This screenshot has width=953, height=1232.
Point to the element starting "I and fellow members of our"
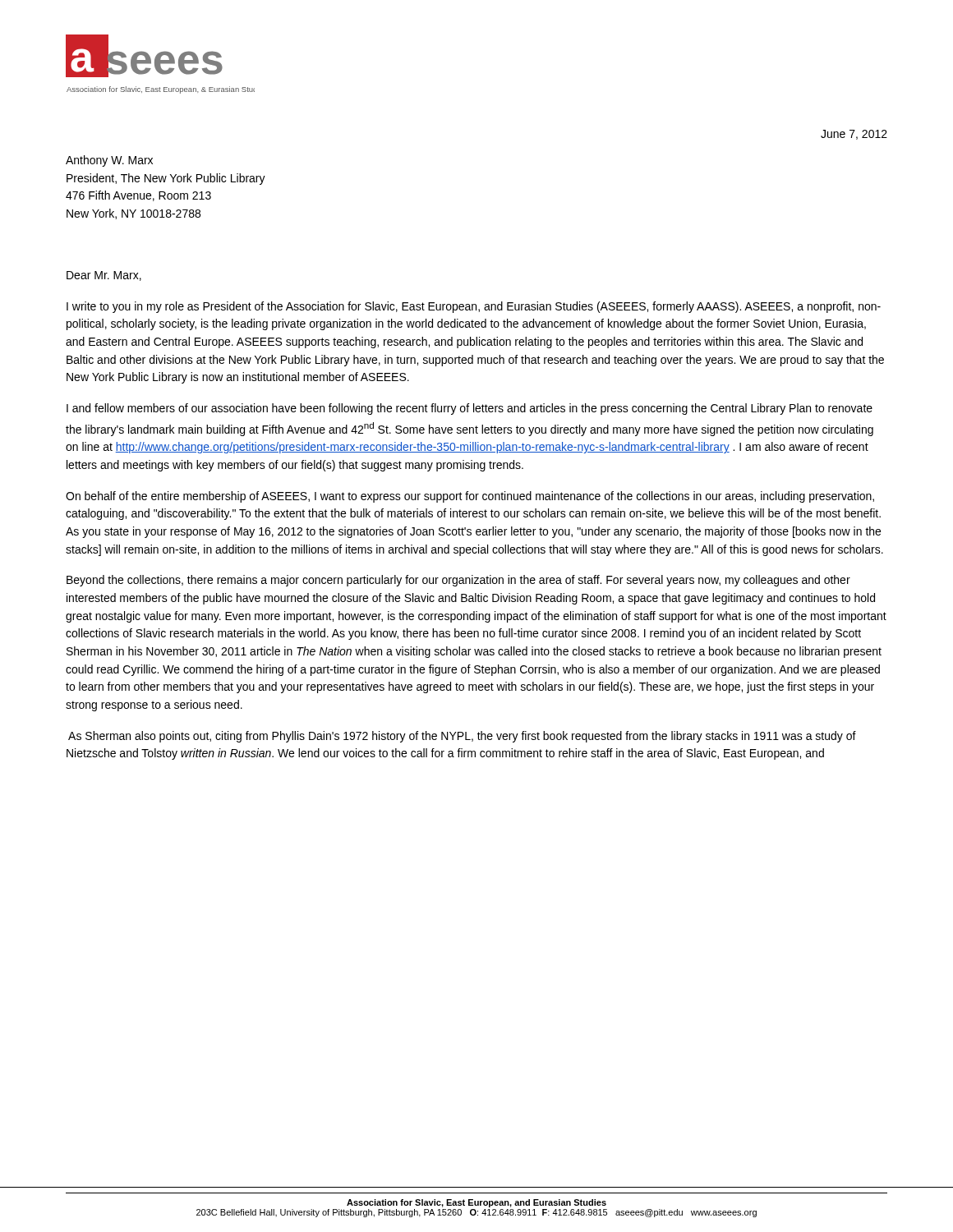[x=470, y=437]
